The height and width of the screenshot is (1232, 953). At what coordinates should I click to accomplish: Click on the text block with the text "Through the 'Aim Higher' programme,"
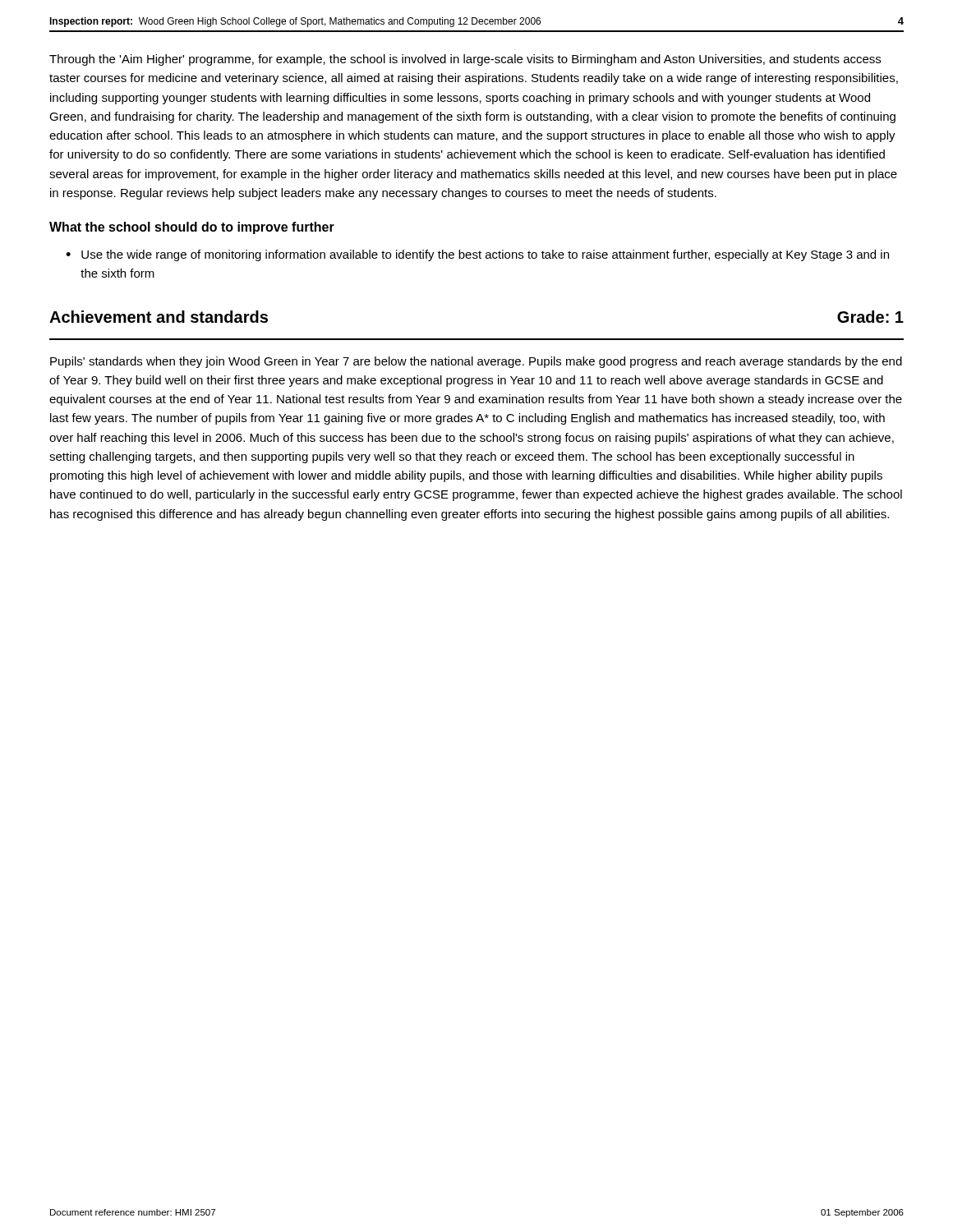[474, 126]
